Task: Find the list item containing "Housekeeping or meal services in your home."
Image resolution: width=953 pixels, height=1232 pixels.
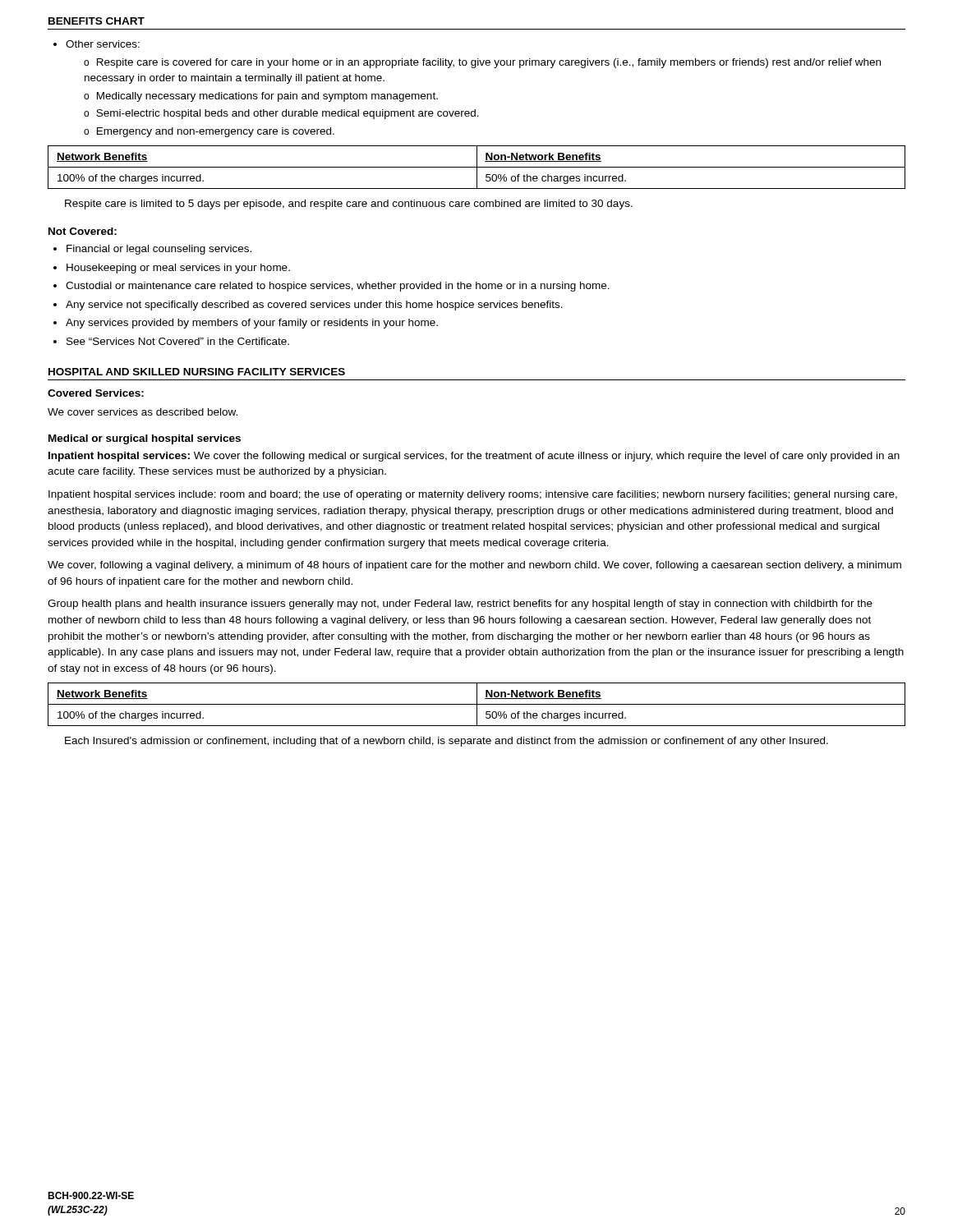Action: click(x=178, y=267)
